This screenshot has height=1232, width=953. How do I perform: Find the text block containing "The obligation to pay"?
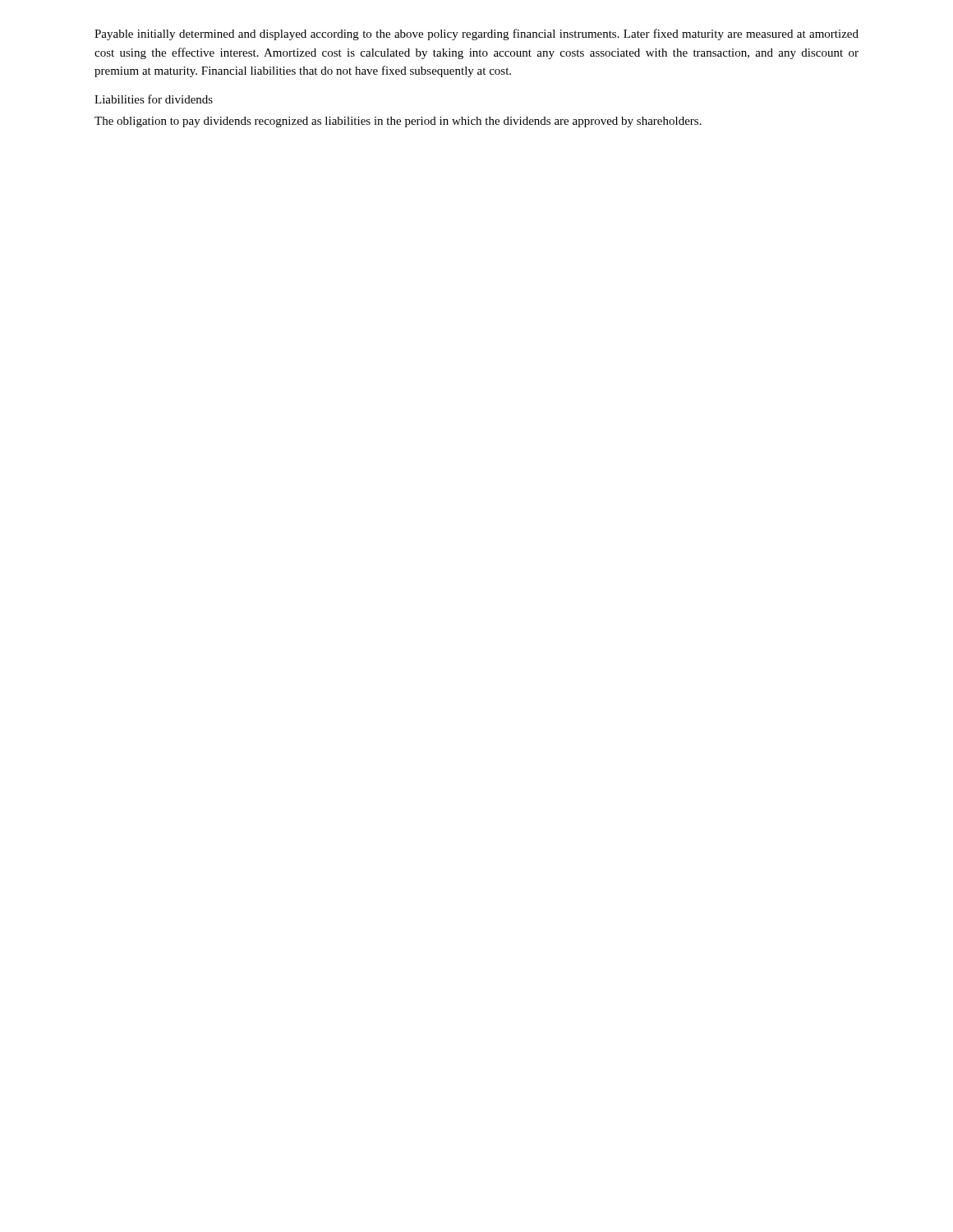[398, 121]
